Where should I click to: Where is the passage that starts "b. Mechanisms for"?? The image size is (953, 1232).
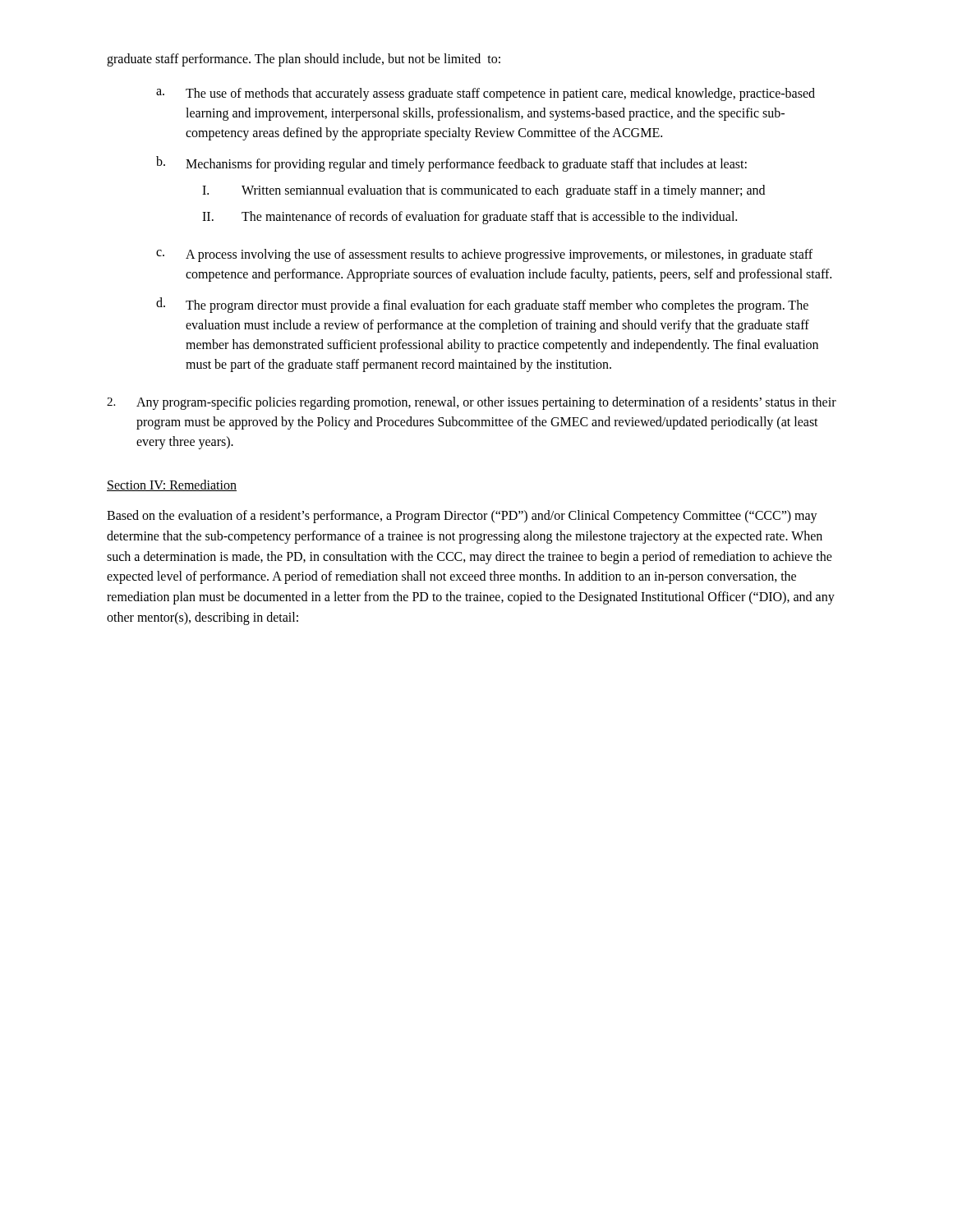coord(501,194)
